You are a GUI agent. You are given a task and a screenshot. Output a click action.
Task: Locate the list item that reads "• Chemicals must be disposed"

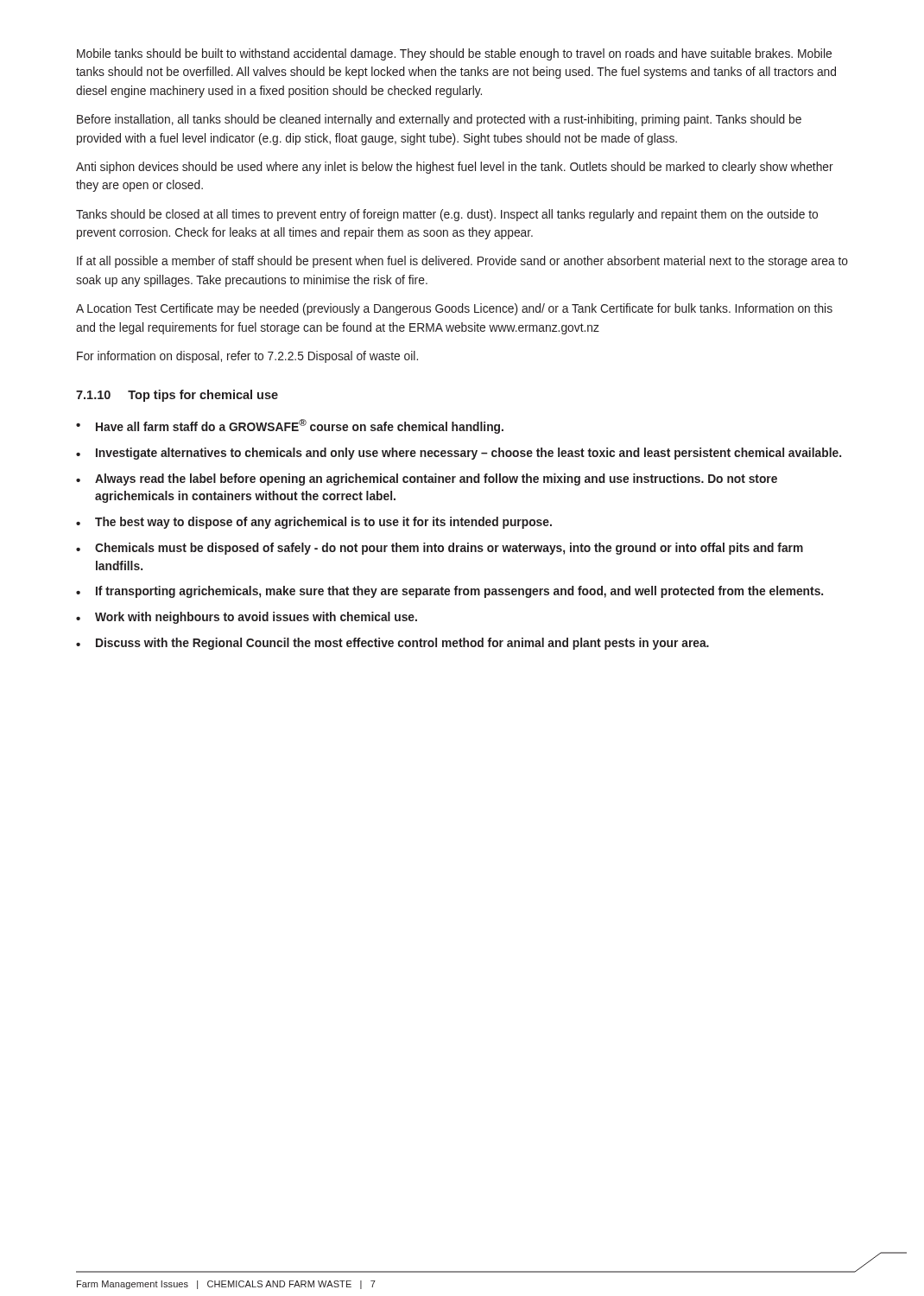pos(462,558)
